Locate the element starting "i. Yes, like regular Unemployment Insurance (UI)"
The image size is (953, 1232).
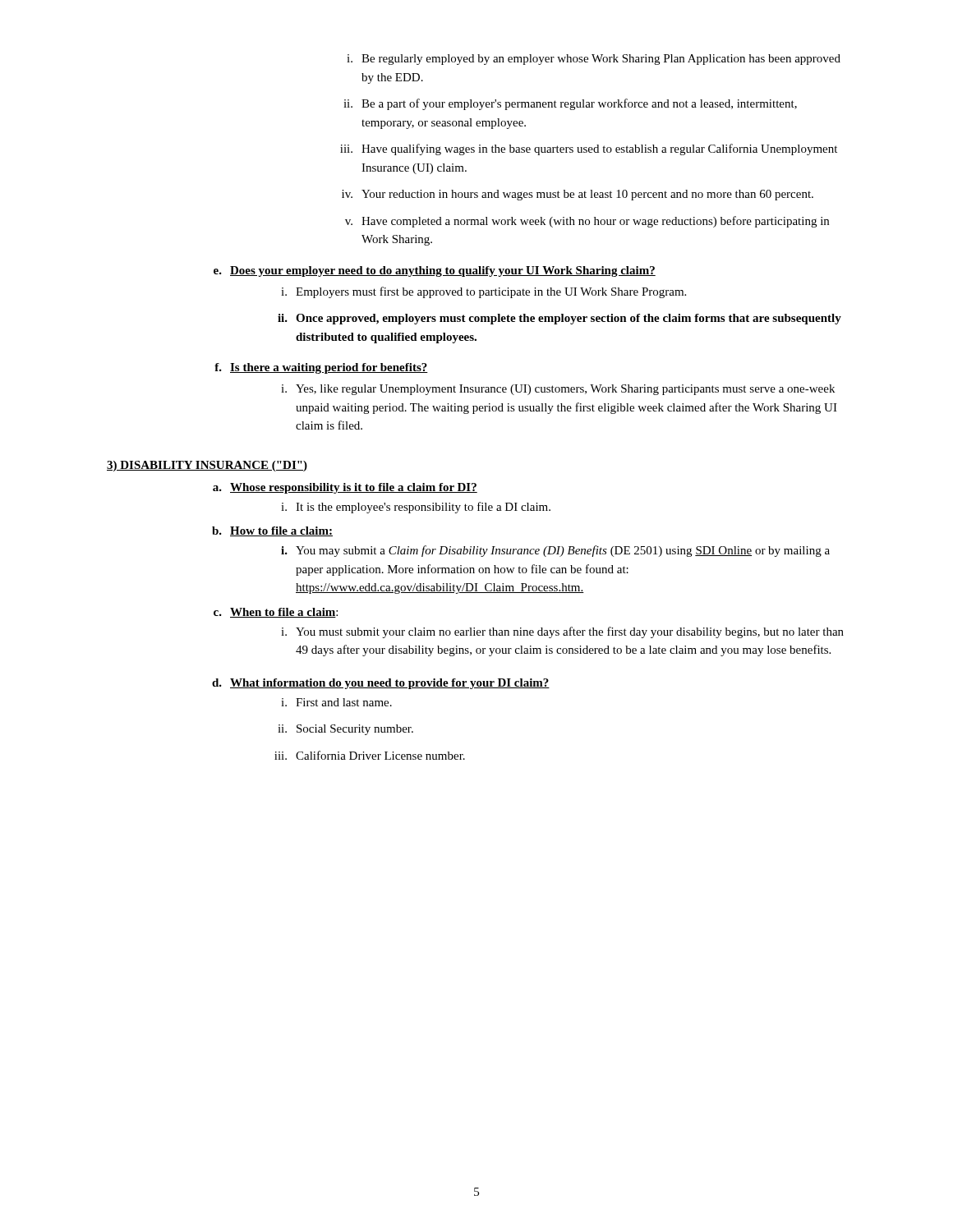(542, 407)
